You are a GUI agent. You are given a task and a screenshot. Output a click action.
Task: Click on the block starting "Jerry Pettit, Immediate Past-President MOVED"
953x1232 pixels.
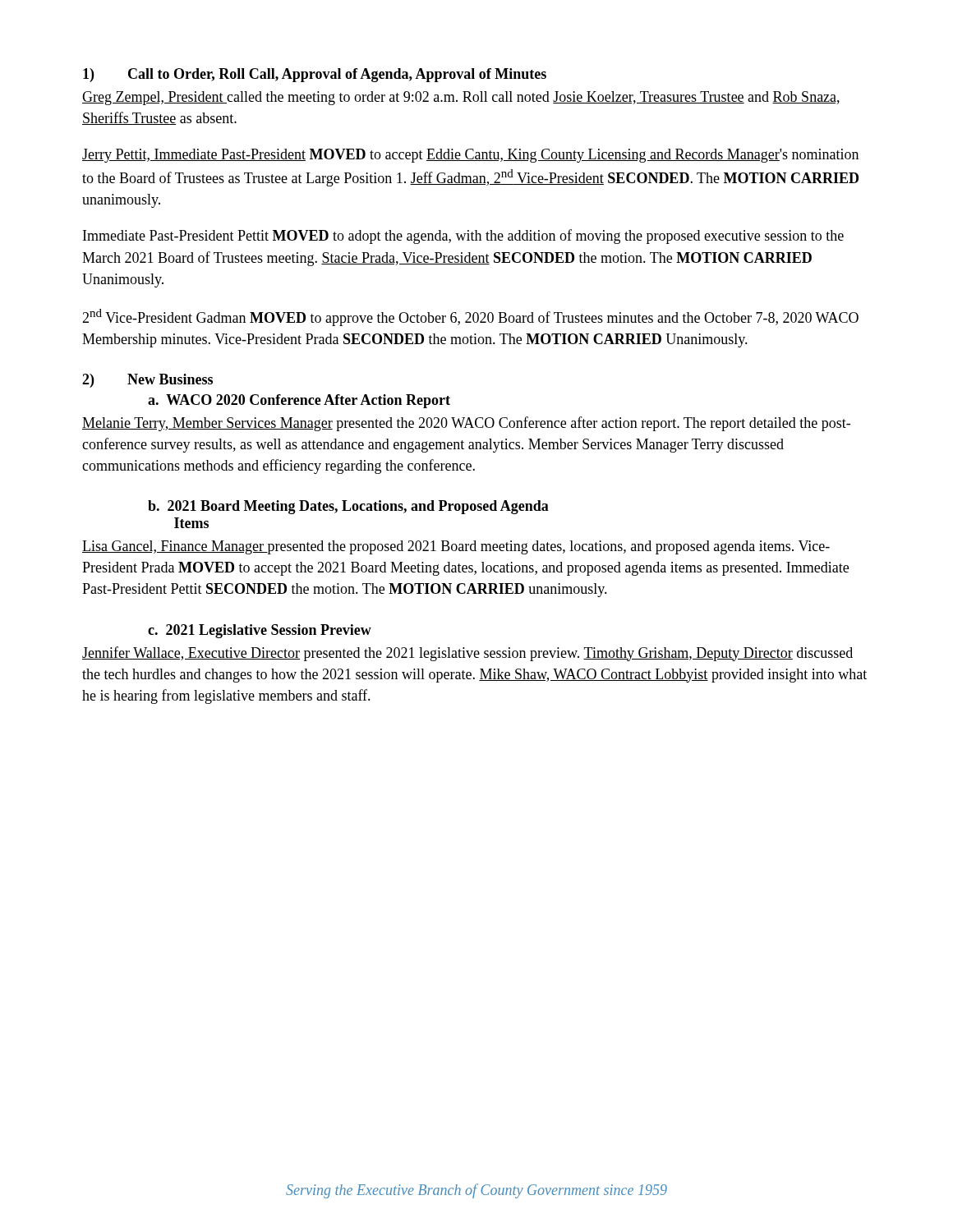tap(471, 177)
